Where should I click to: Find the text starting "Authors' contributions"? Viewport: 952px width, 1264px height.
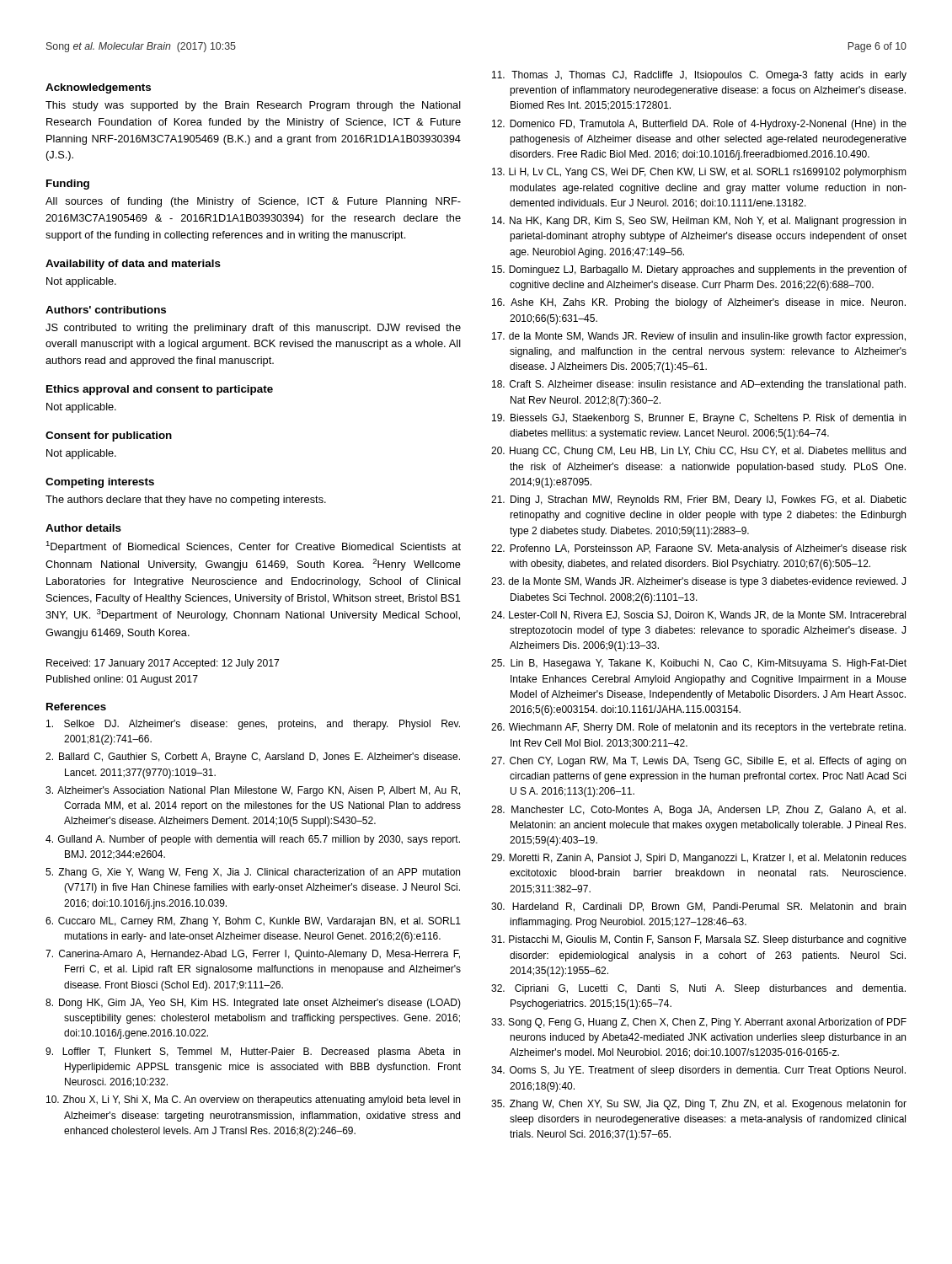106,309
